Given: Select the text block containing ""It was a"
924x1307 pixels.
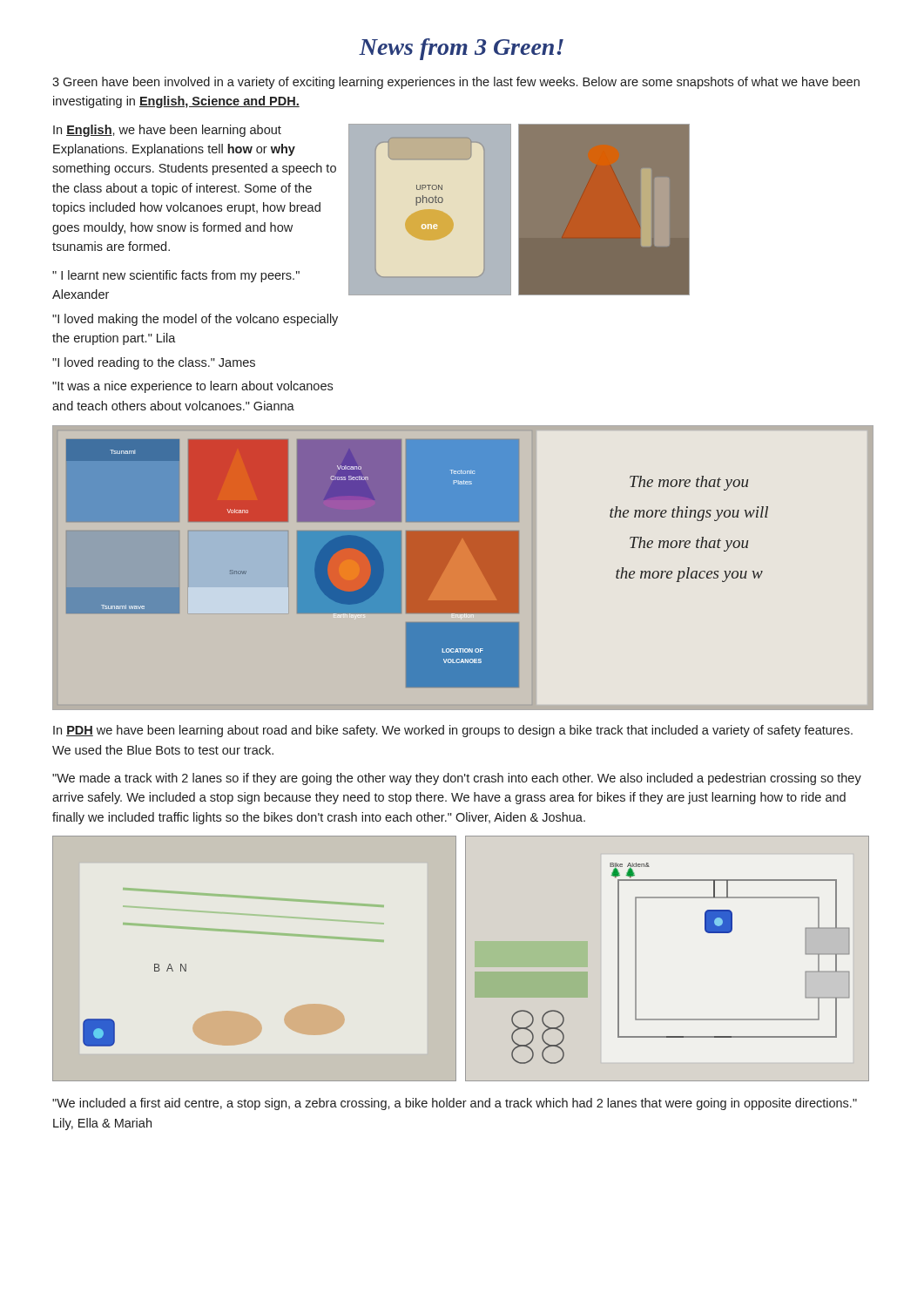Looking at the screenshot, I should (x=193, y=396).
